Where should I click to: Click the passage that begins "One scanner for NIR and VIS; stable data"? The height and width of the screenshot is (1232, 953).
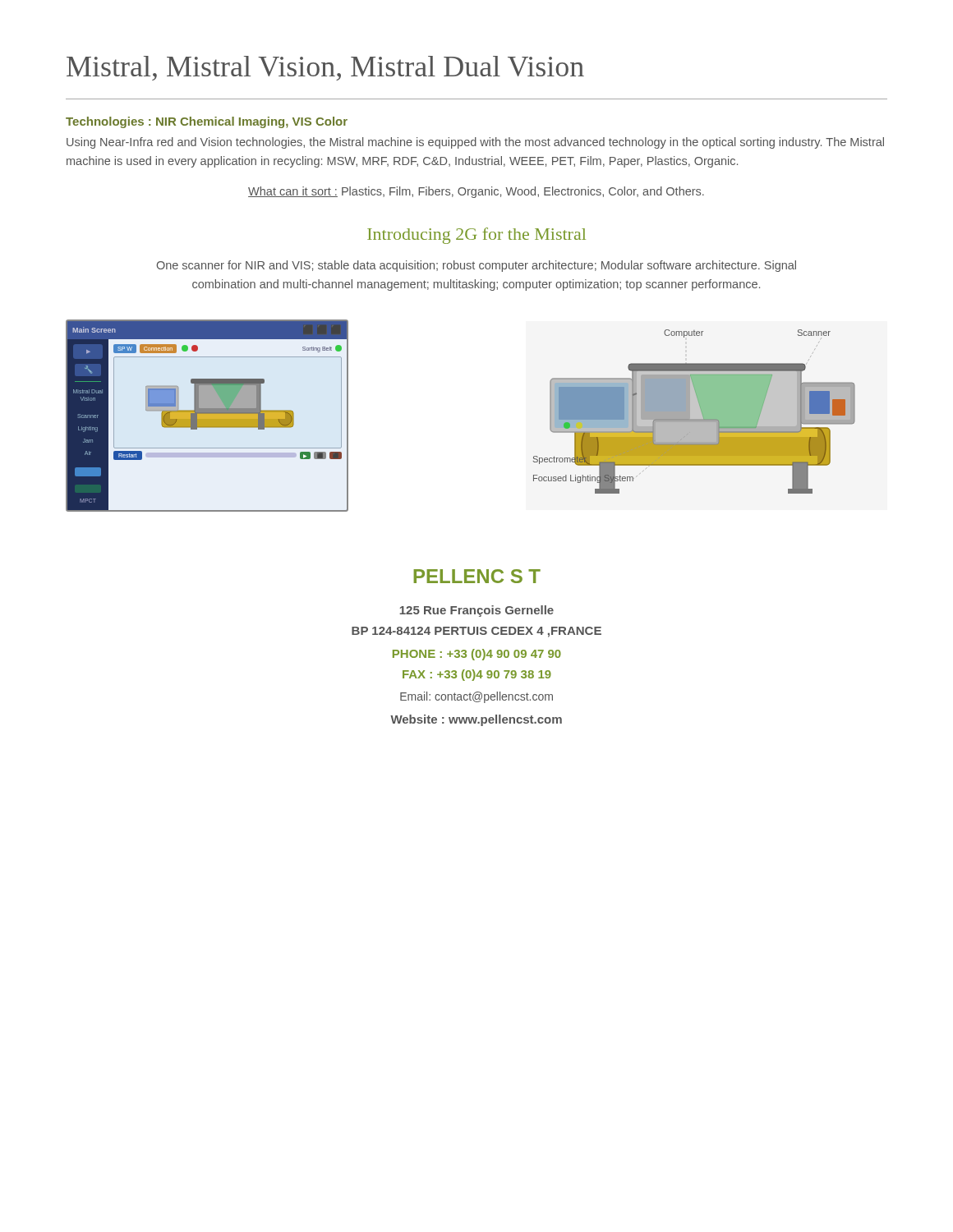click(x=476, y=275)
